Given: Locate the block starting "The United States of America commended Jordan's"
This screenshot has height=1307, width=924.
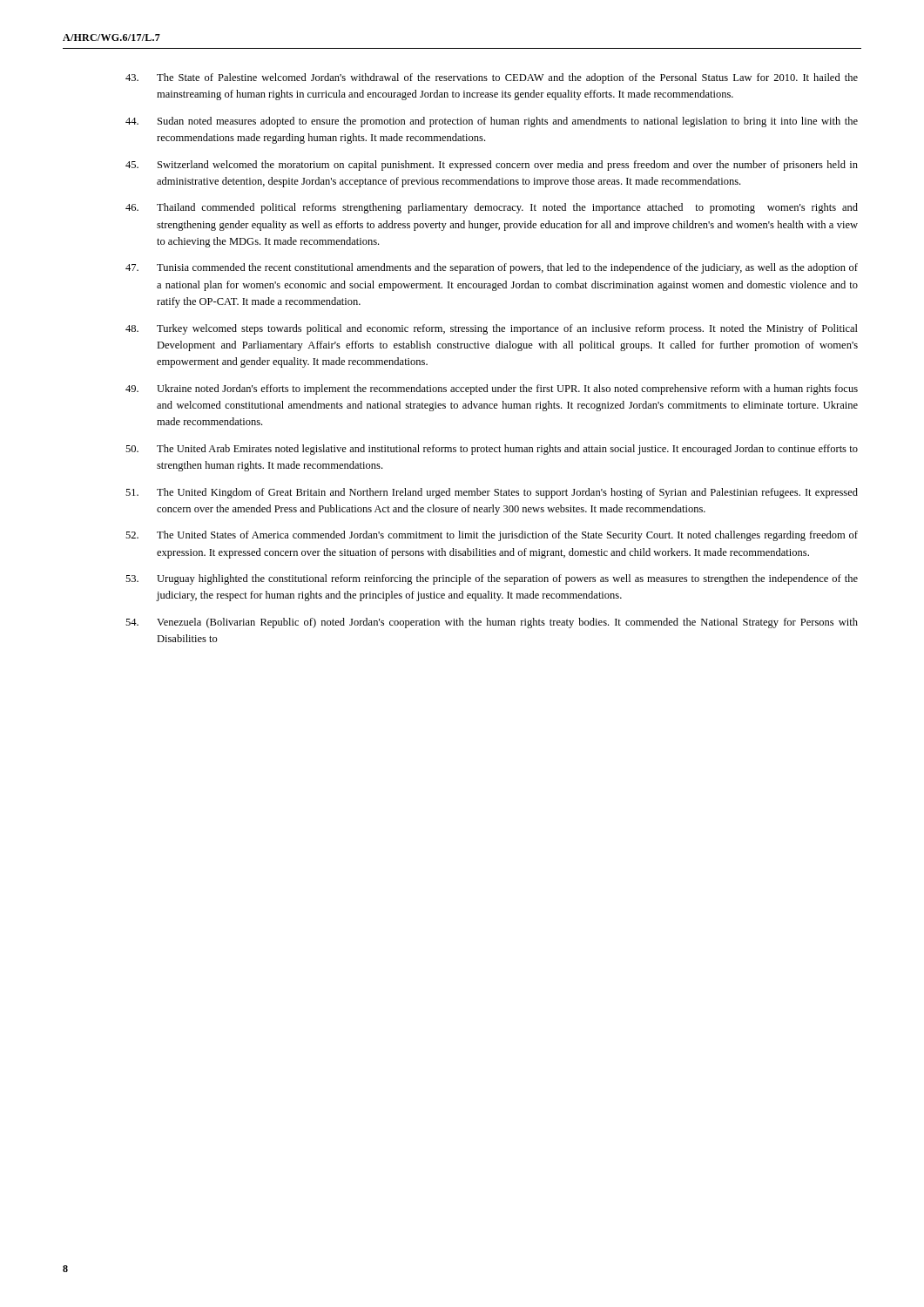Looking at the screenshot, I should [x=492, y=544].
